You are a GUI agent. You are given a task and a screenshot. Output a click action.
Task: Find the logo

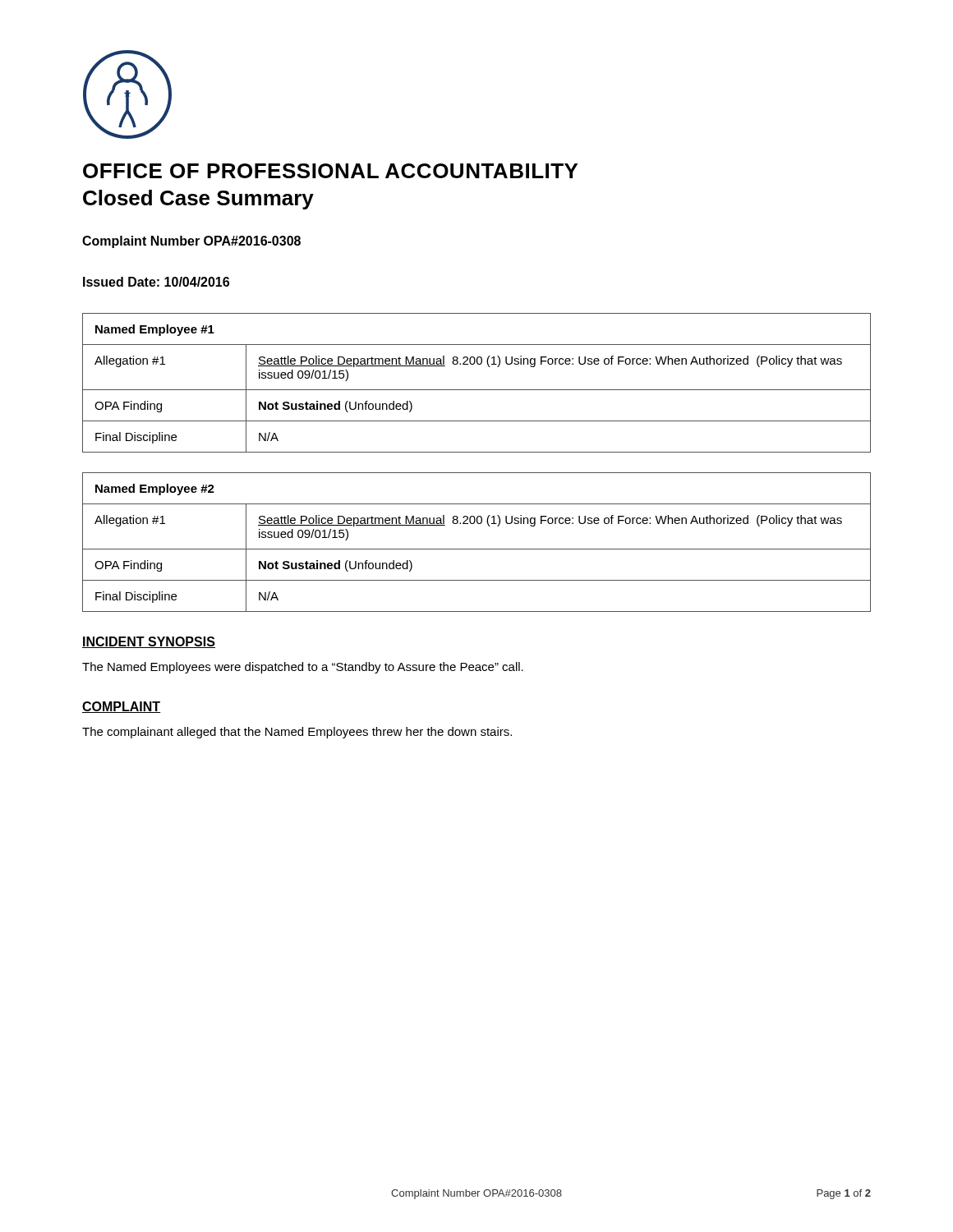click(x=476, y=96)
